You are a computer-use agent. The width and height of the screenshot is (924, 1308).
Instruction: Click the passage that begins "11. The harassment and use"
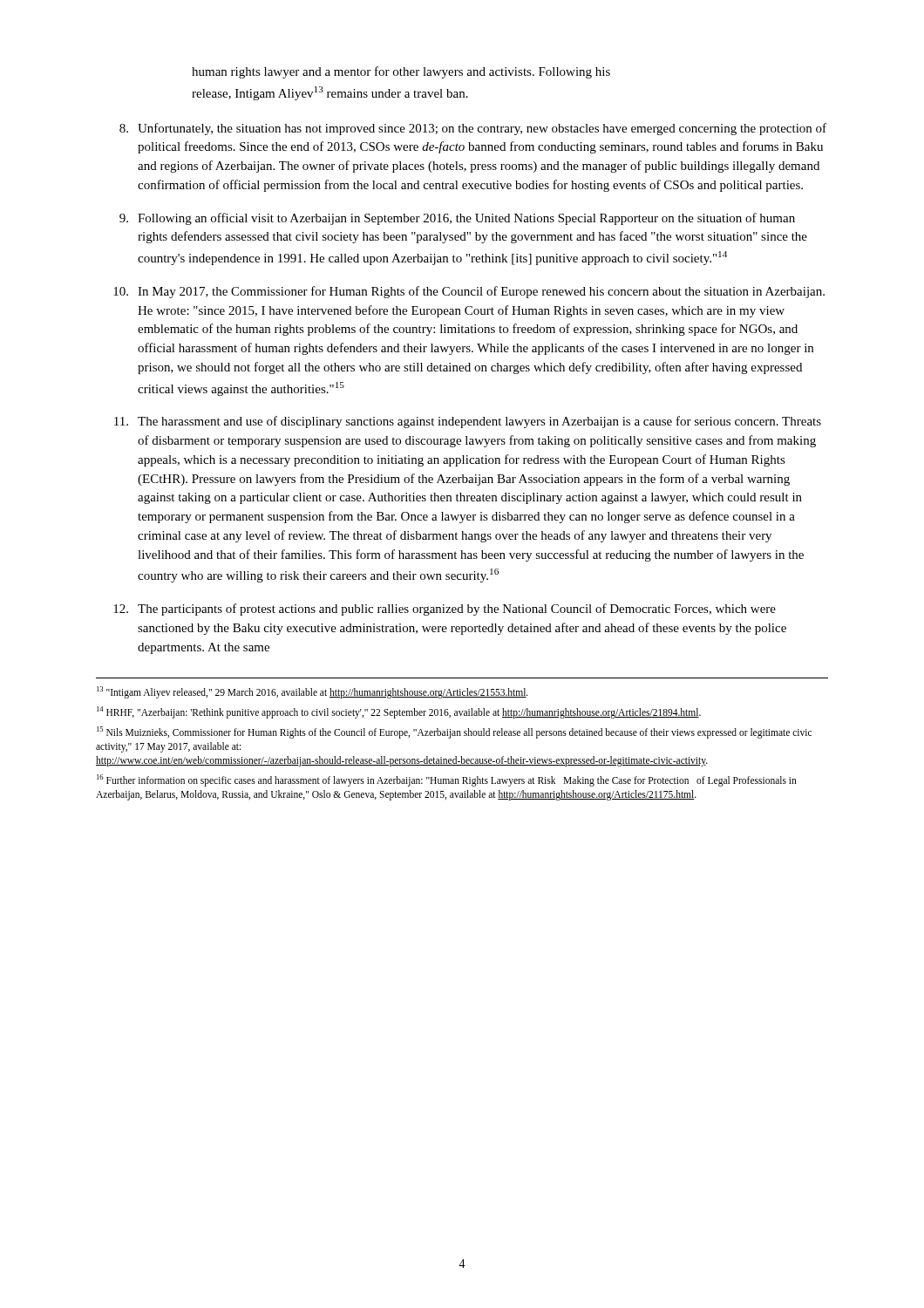pos(462,499)
